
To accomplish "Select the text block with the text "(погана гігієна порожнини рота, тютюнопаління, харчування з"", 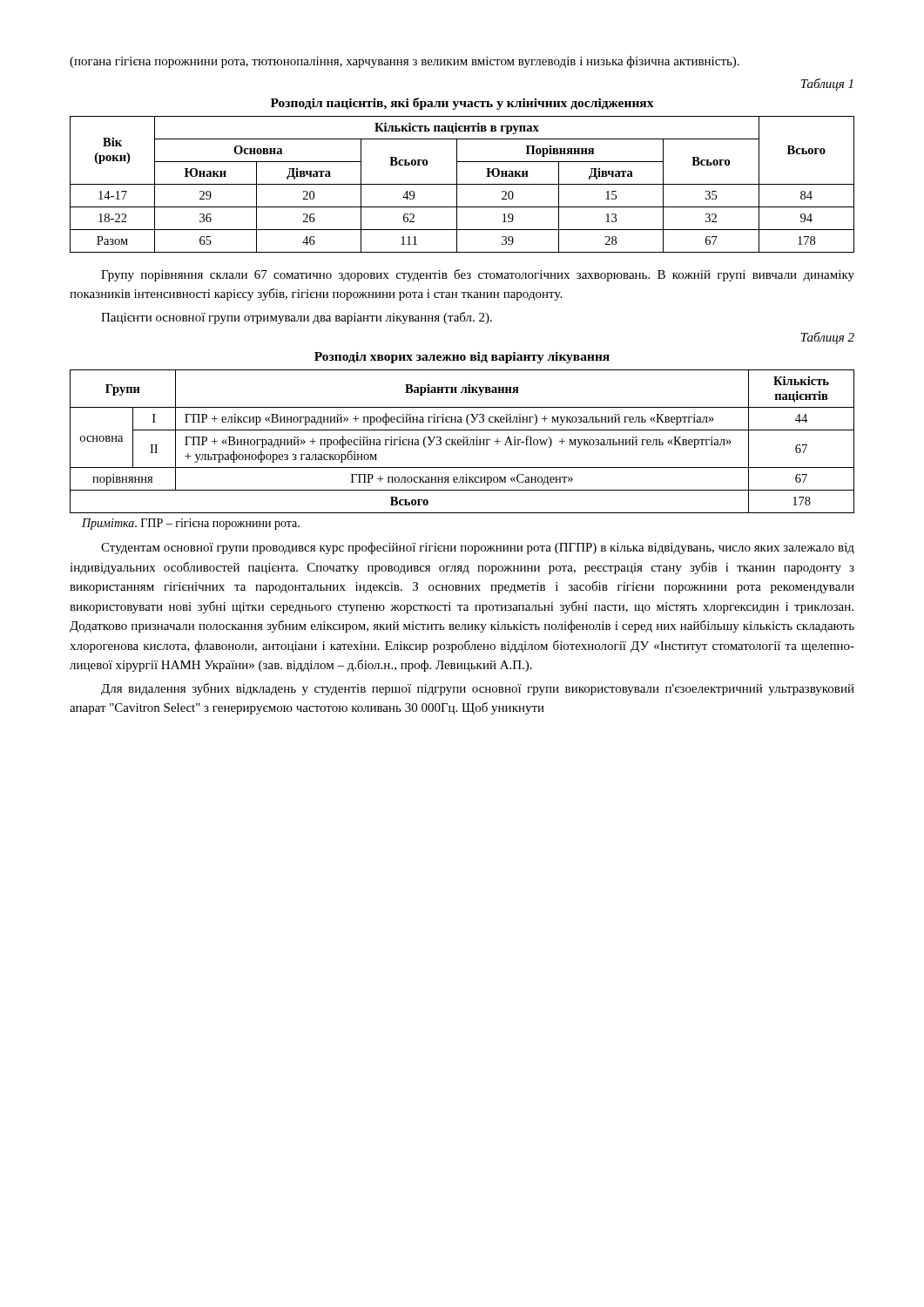I will click(x=405, y=61).
